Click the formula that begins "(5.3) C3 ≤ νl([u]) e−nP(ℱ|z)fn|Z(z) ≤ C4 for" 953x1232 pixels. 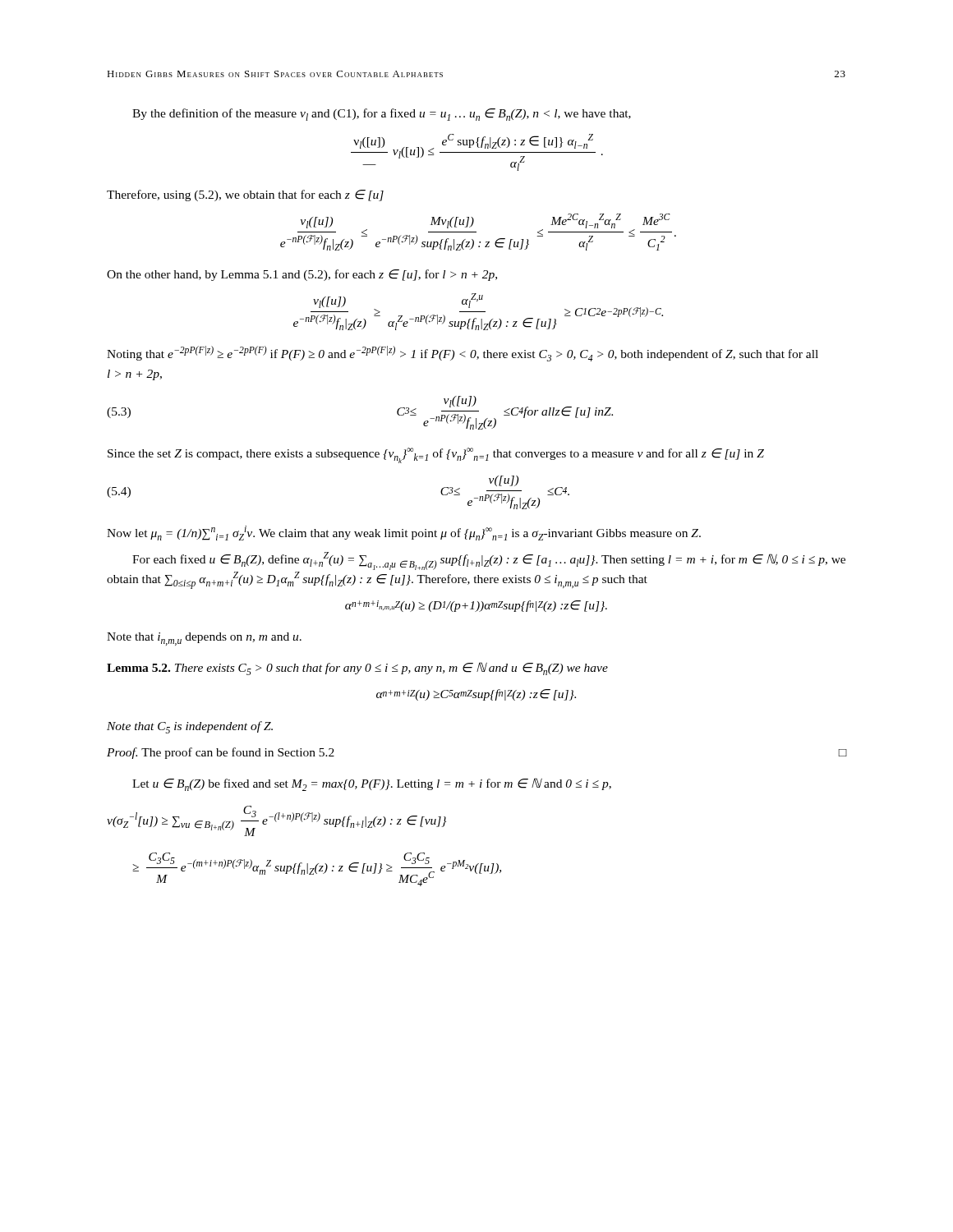476,411
